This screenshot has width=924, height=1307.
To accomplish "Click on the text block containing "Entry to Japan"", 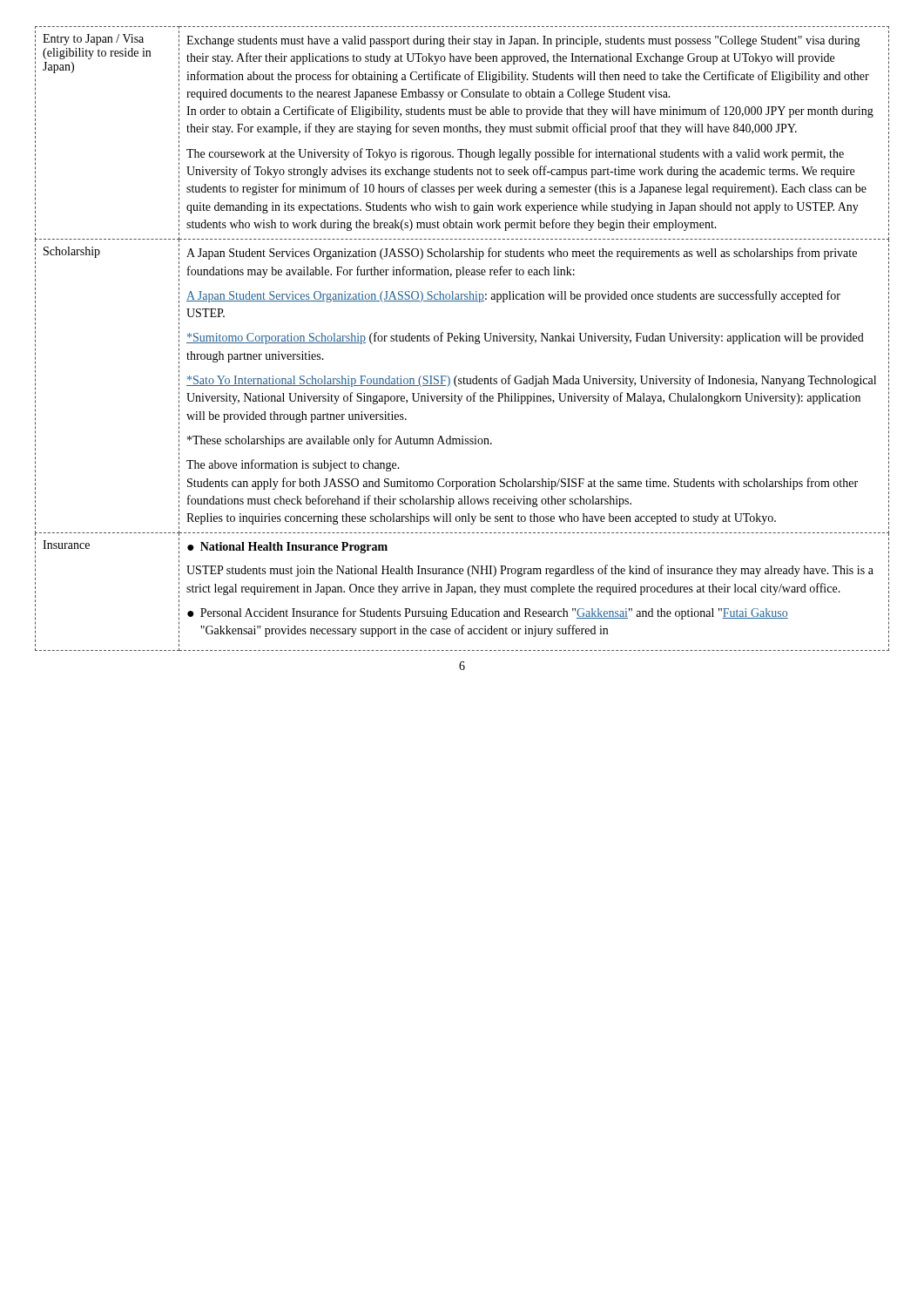I will tap(97, 53).
